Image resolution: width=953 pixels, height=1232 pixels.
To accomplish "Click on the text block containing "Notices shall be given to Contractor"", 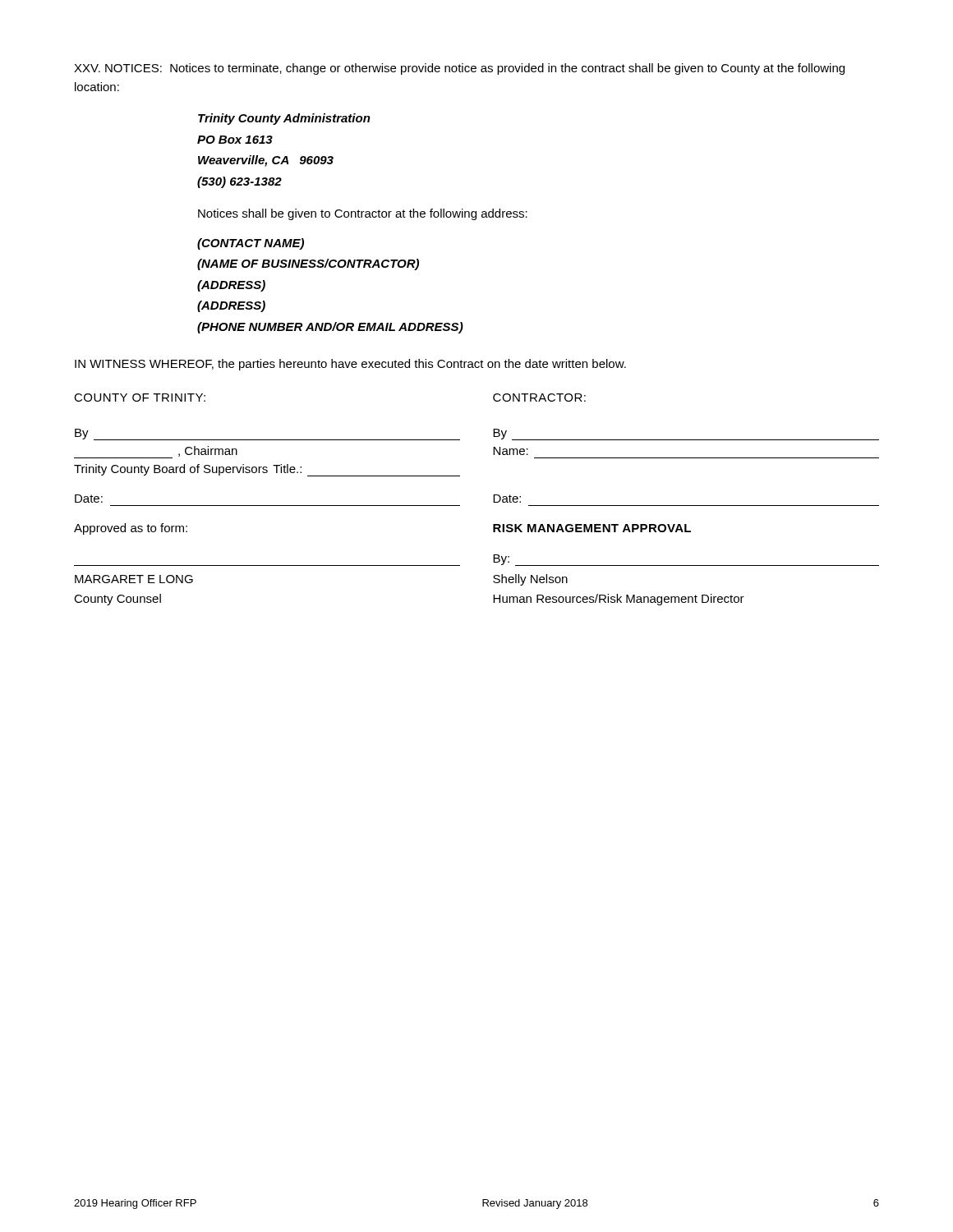I will pyautogui.click(x=363, y=213).
